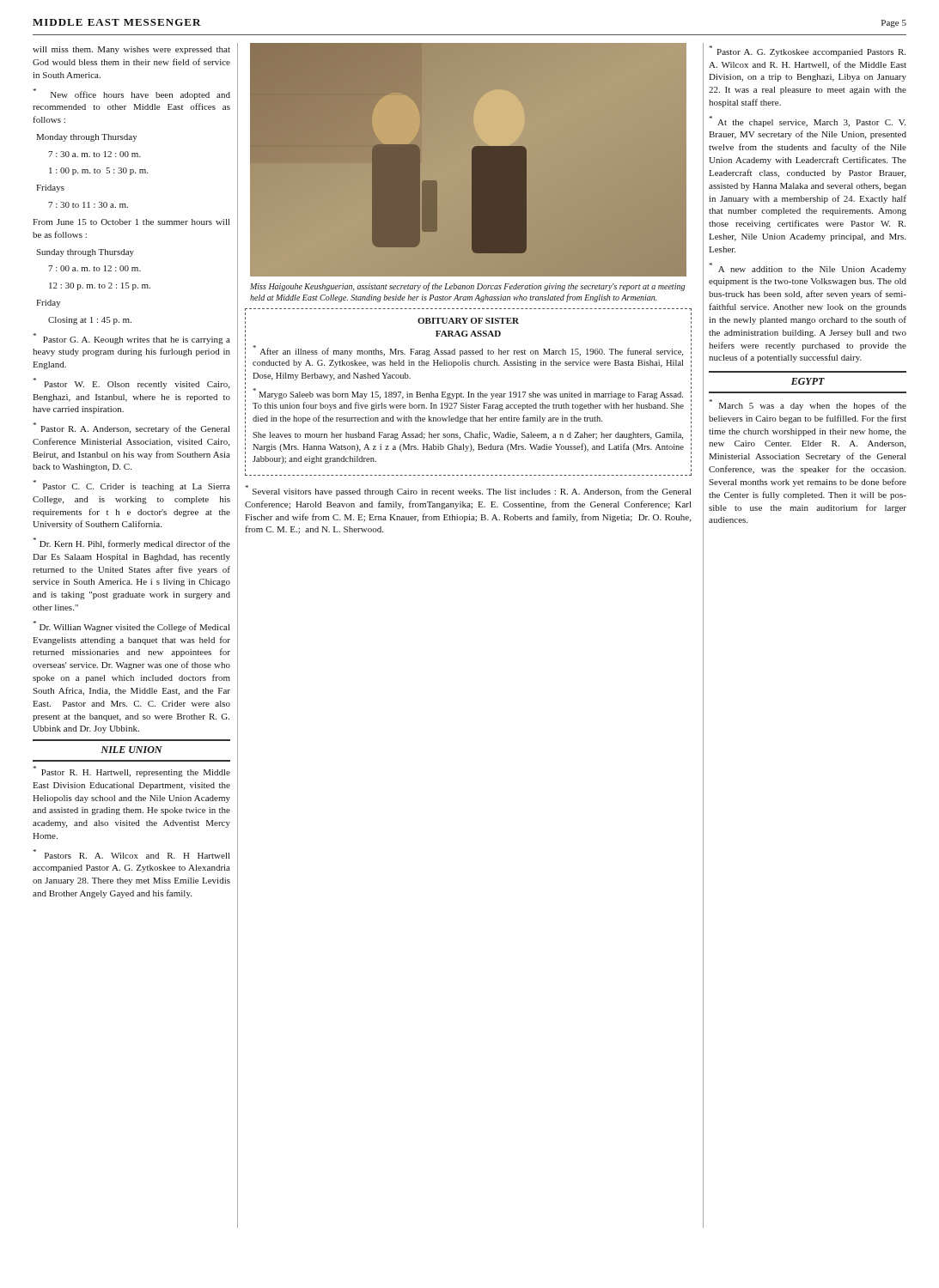The height and width of the screenshot is (1288, 939).
Task: Find the section header containing "NILE UNION"
Action: point(131,750)
